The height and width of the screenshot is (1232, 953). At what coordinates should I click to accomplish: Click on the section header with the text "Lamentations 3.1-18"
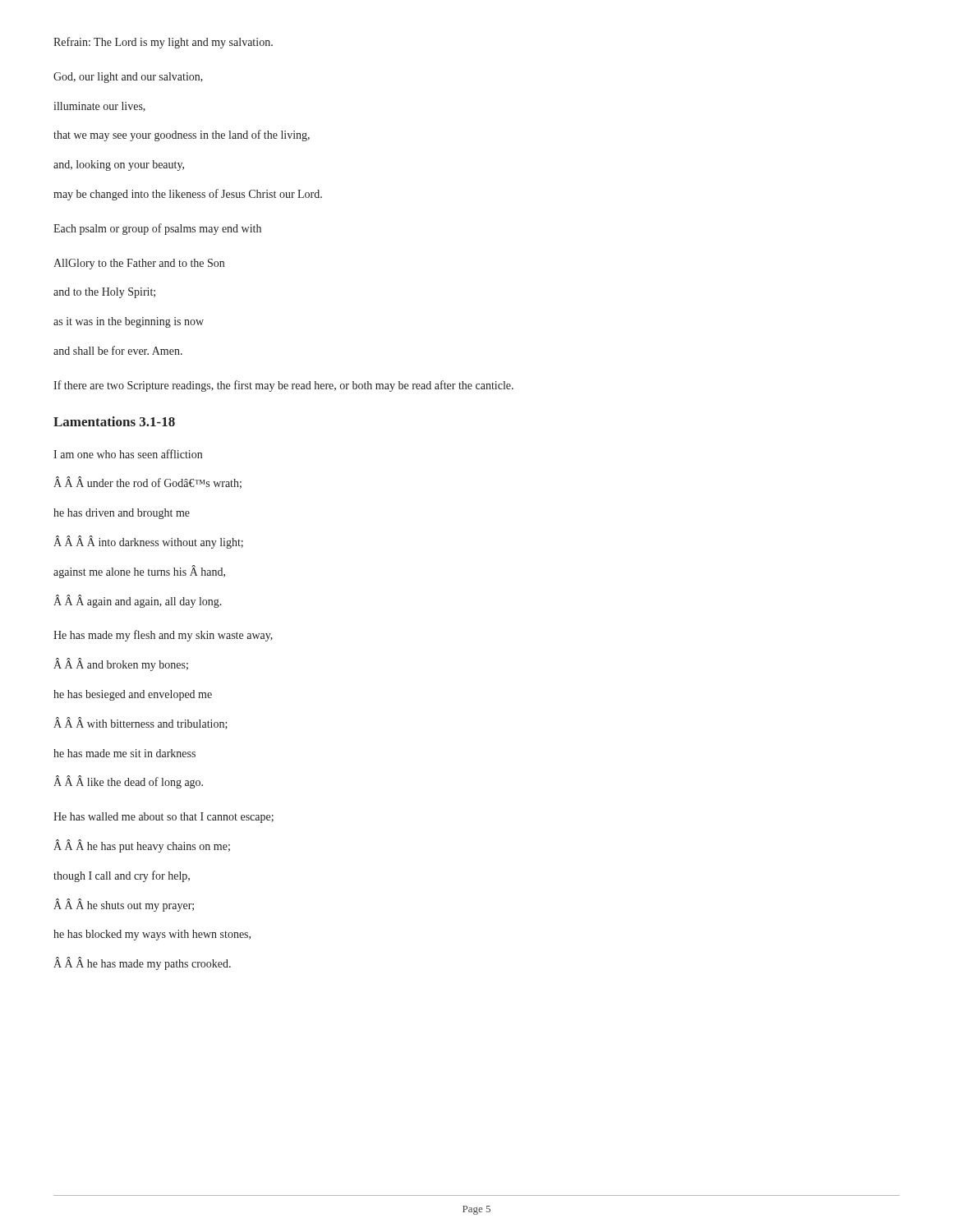click(x=114, y=421)
